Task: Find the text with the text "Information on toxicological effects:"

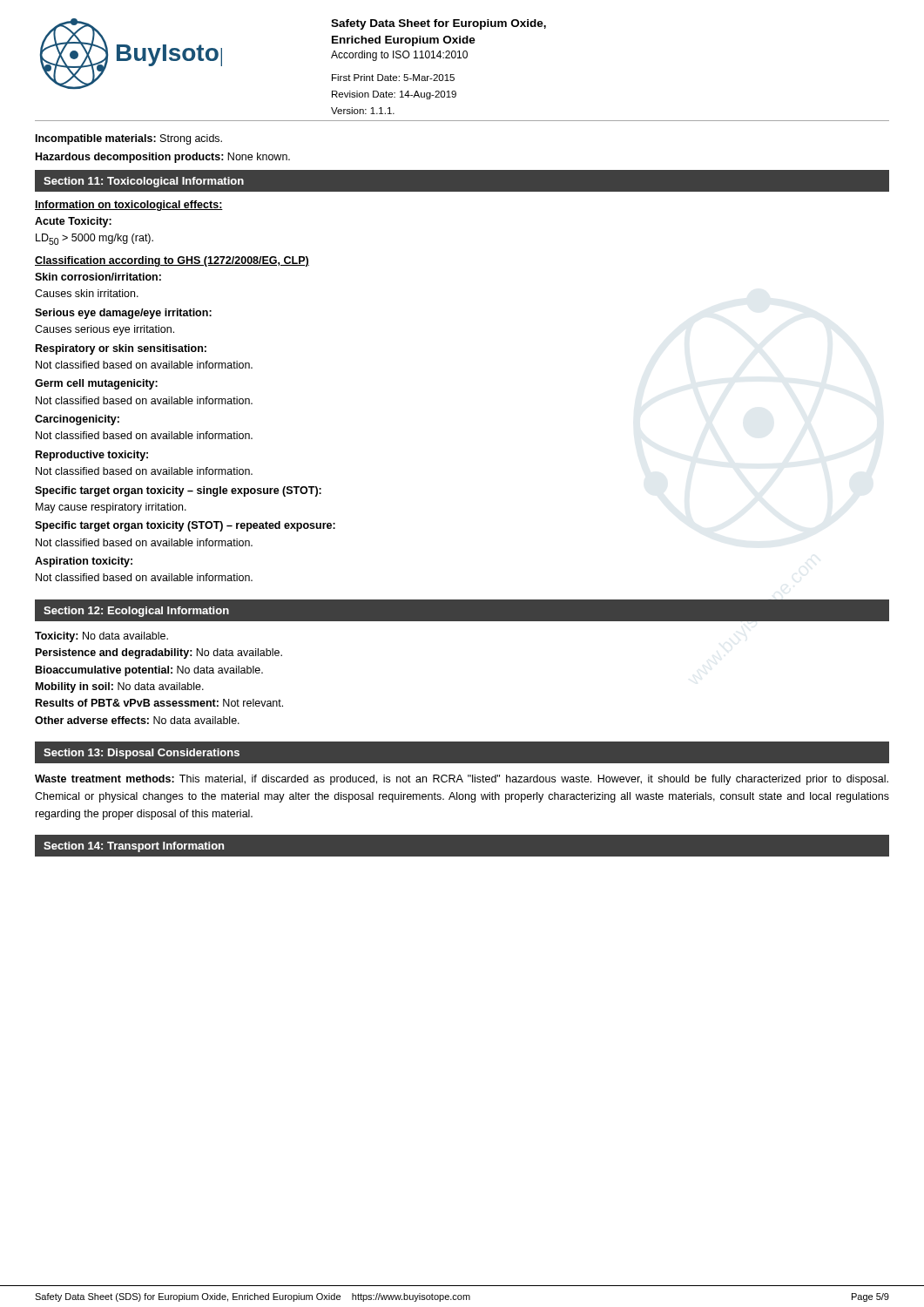Action: coord(129,206)
